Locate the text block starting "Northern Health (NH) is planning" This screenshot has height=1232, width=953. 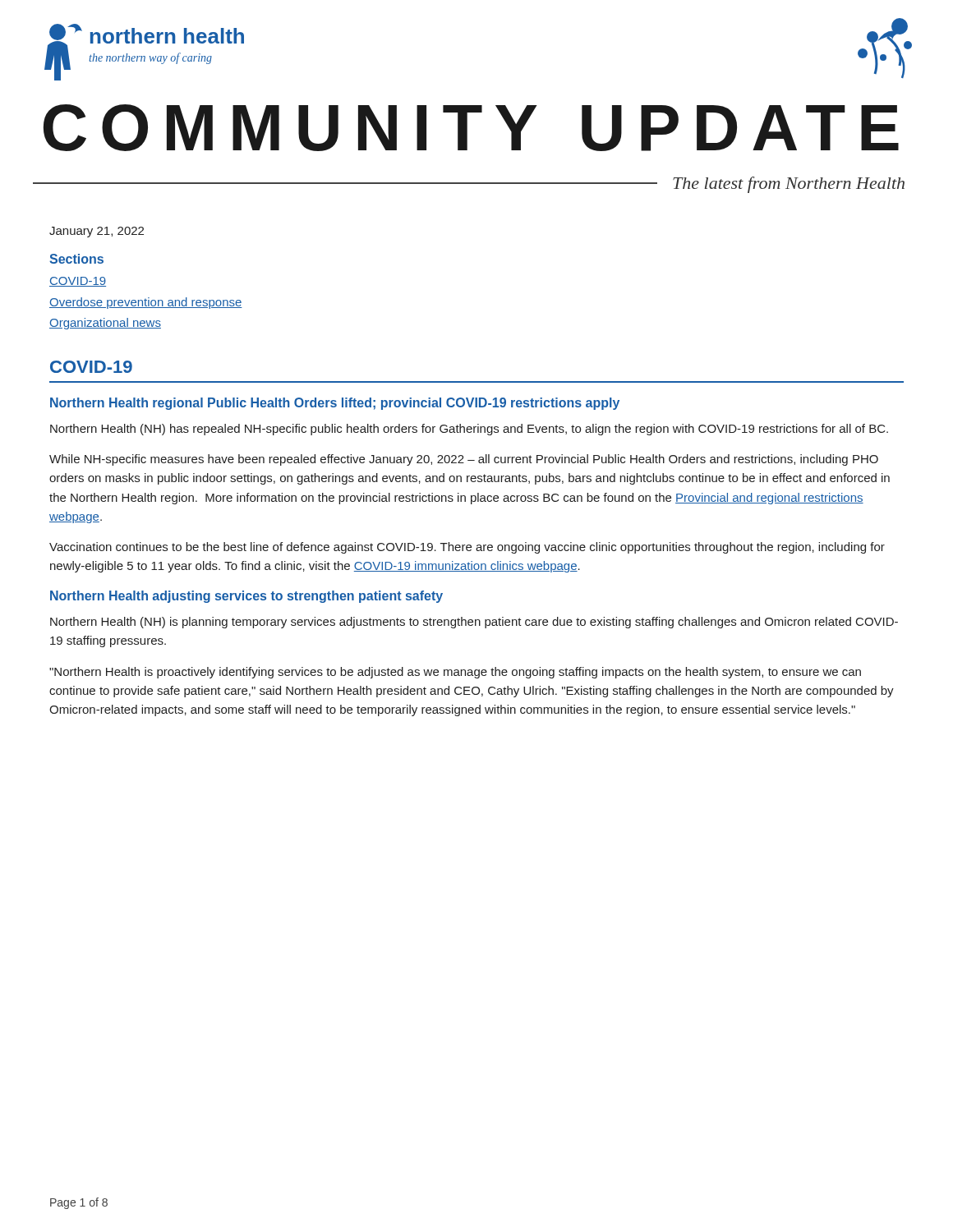pos(474,631)
